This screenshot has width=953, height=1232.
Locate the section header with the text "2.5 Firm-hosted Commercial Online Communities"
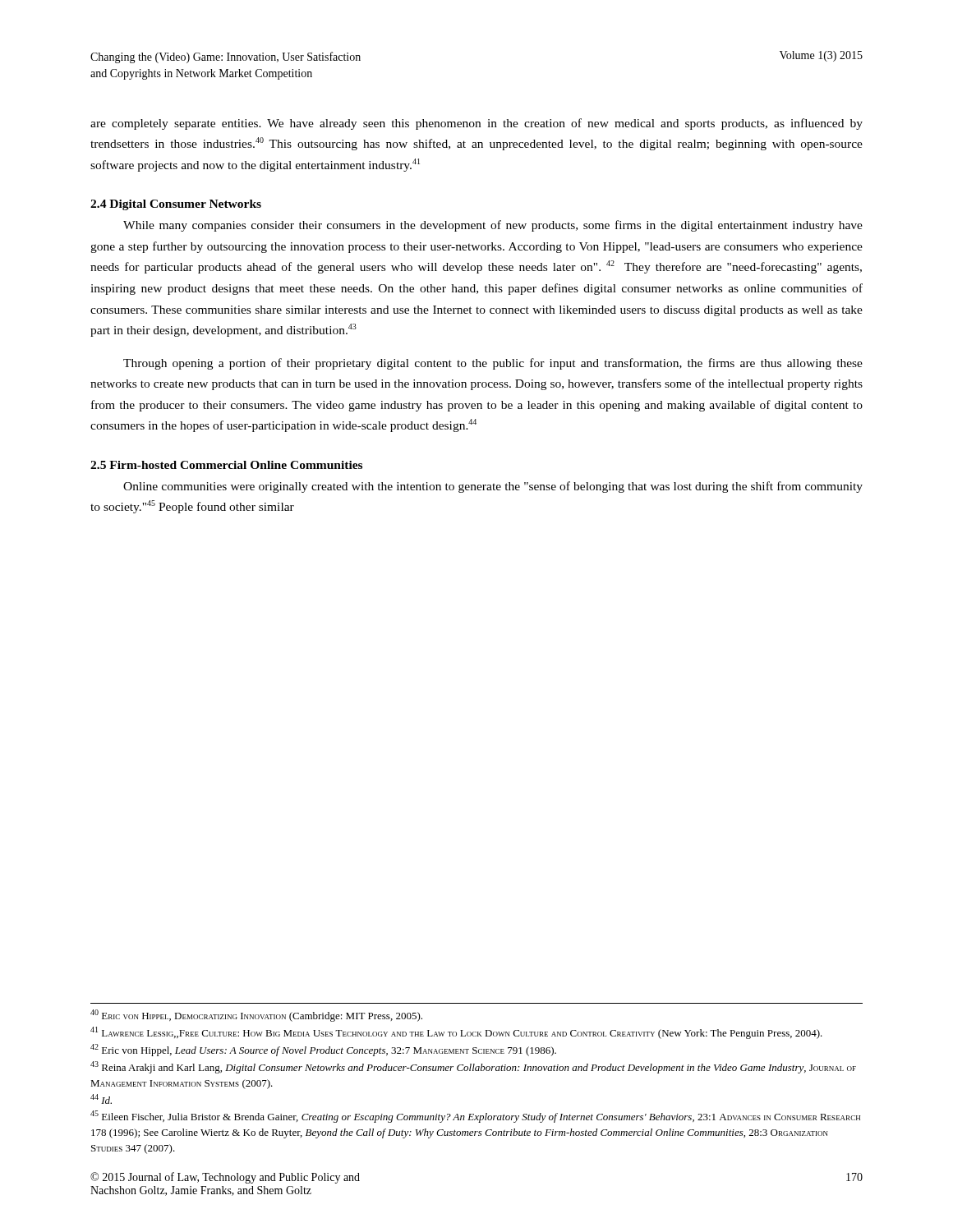[227, 464]
